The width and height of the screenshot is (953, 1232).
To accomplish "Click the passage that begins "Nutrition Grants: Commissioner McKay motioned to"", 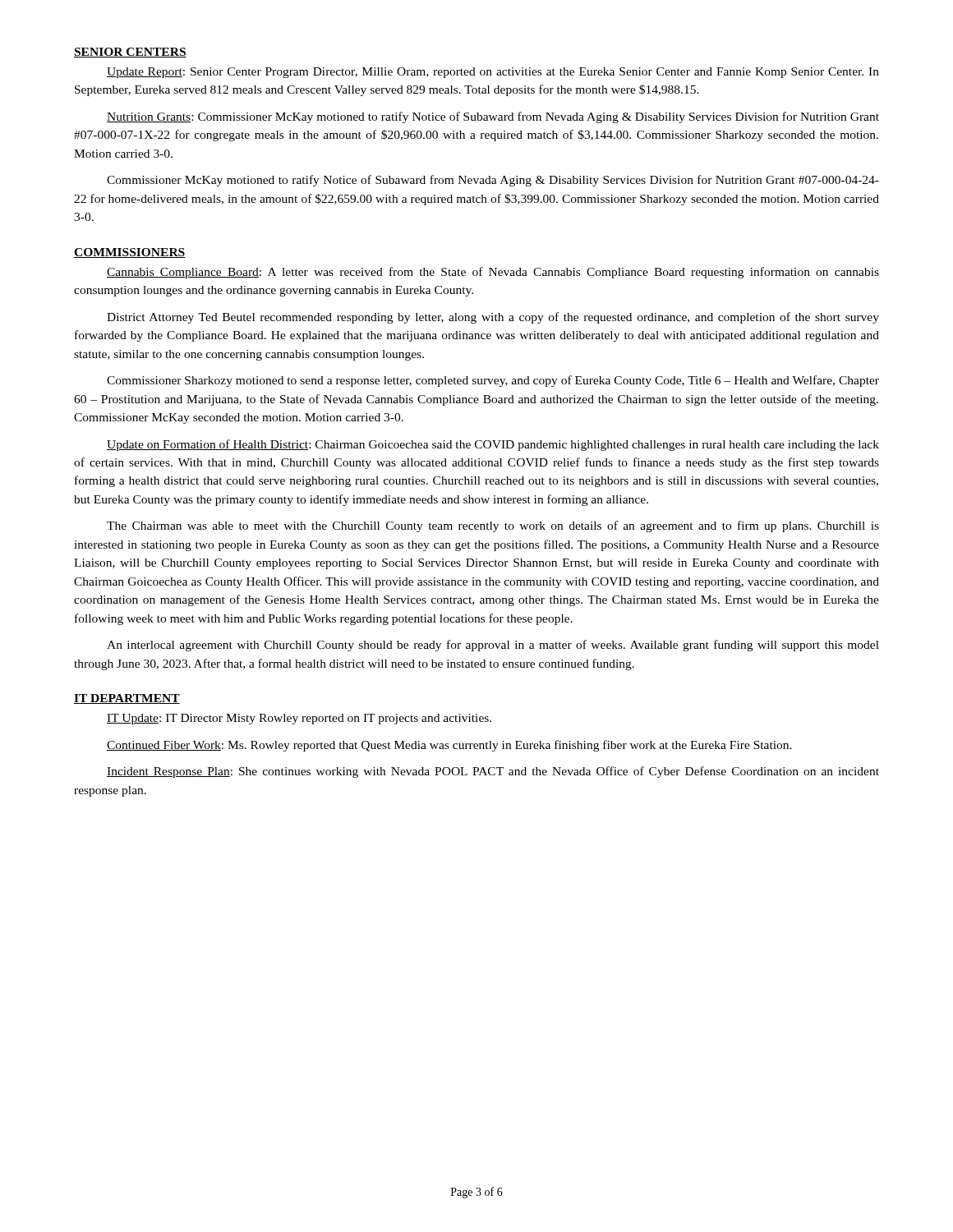I will [x=476, y=135].
